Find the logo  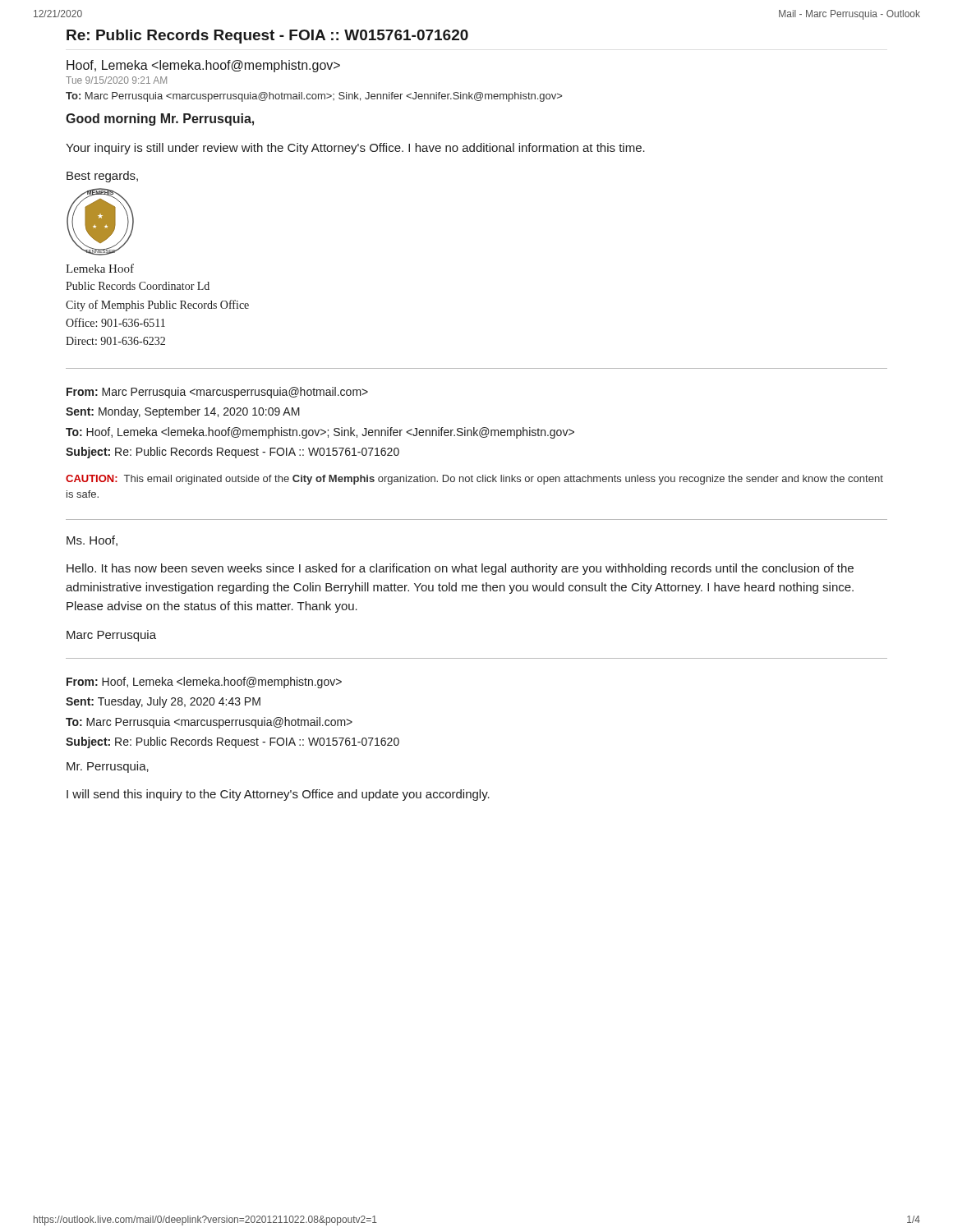476,222
